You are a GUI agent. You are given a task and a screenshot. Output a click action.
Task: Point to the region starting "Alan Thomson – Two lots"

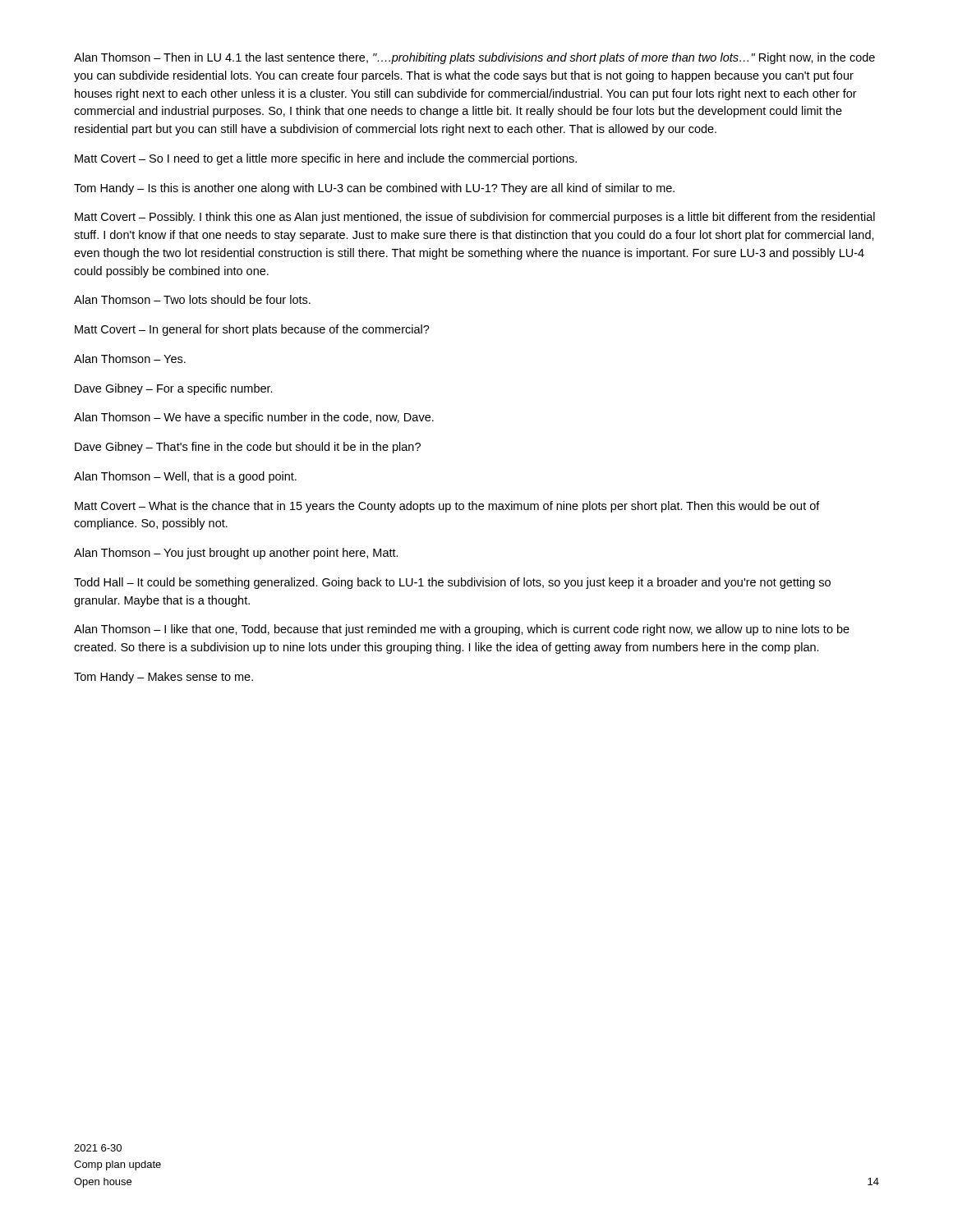pyautogui.click(x=193, y=300)
